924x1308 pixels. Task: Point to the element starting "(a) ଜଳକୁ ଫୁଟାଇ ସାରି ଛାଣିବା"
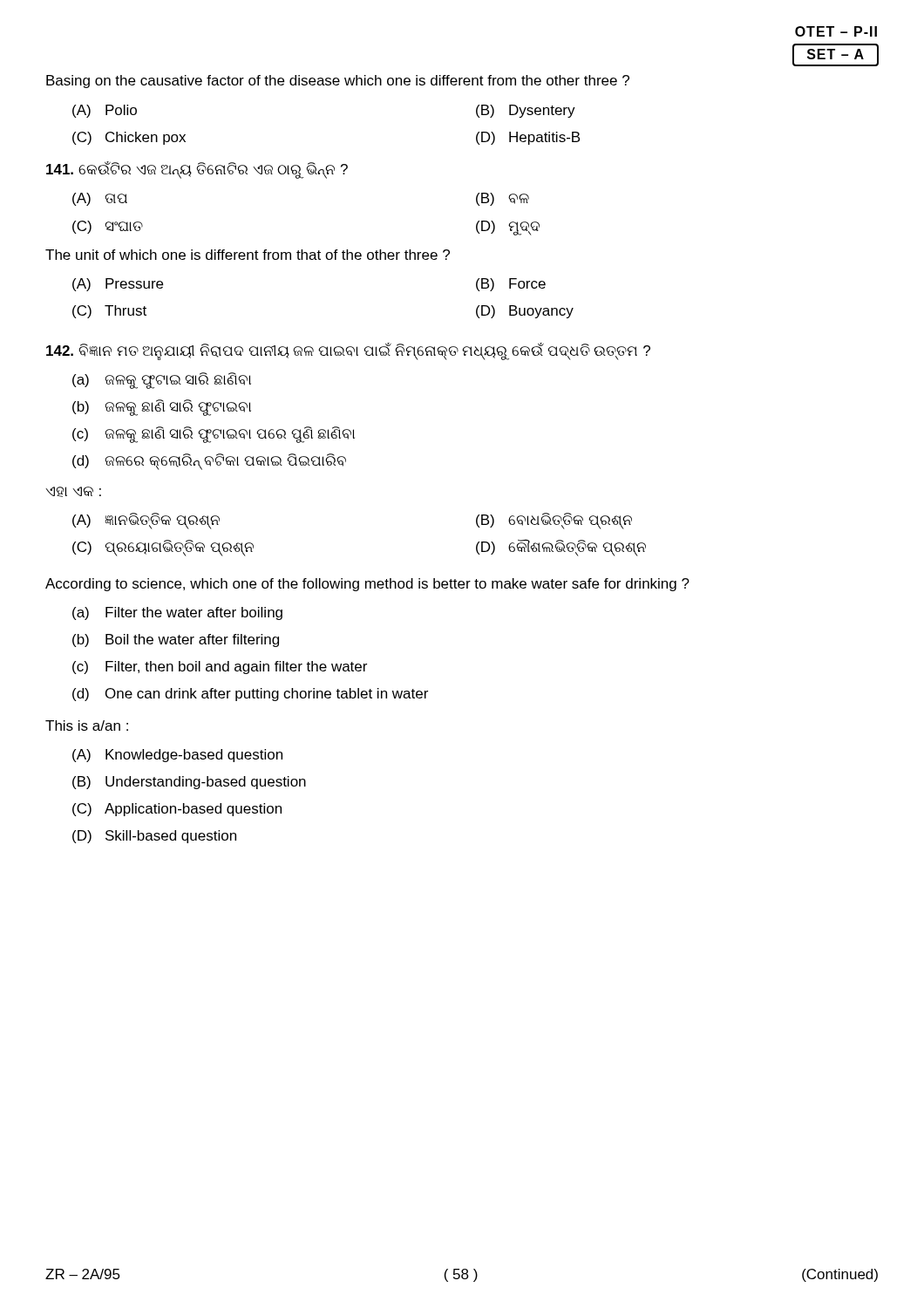click(162, 381)
